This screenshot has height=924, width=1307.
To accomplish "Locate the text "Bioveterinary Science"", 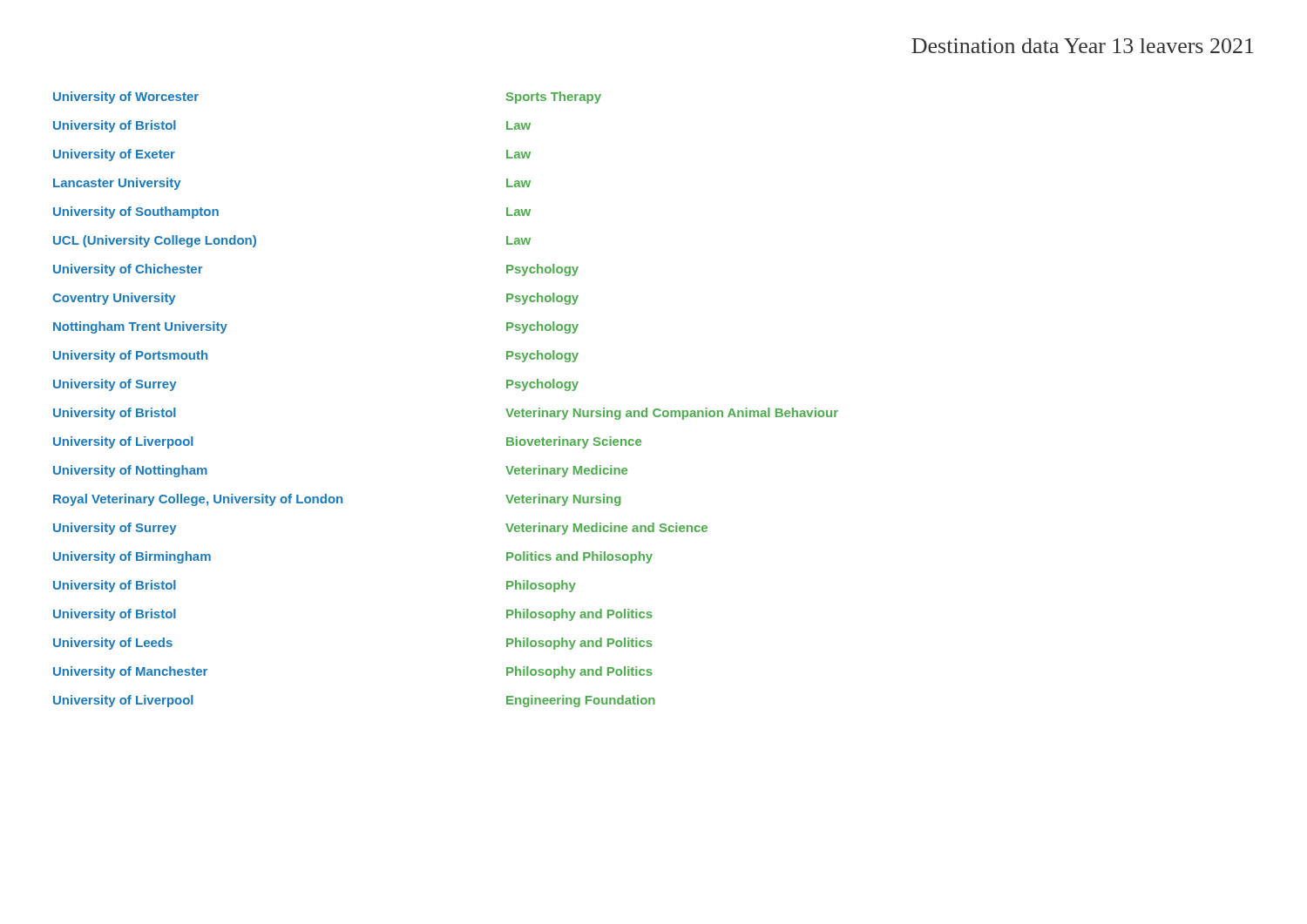I will [574, 441].
